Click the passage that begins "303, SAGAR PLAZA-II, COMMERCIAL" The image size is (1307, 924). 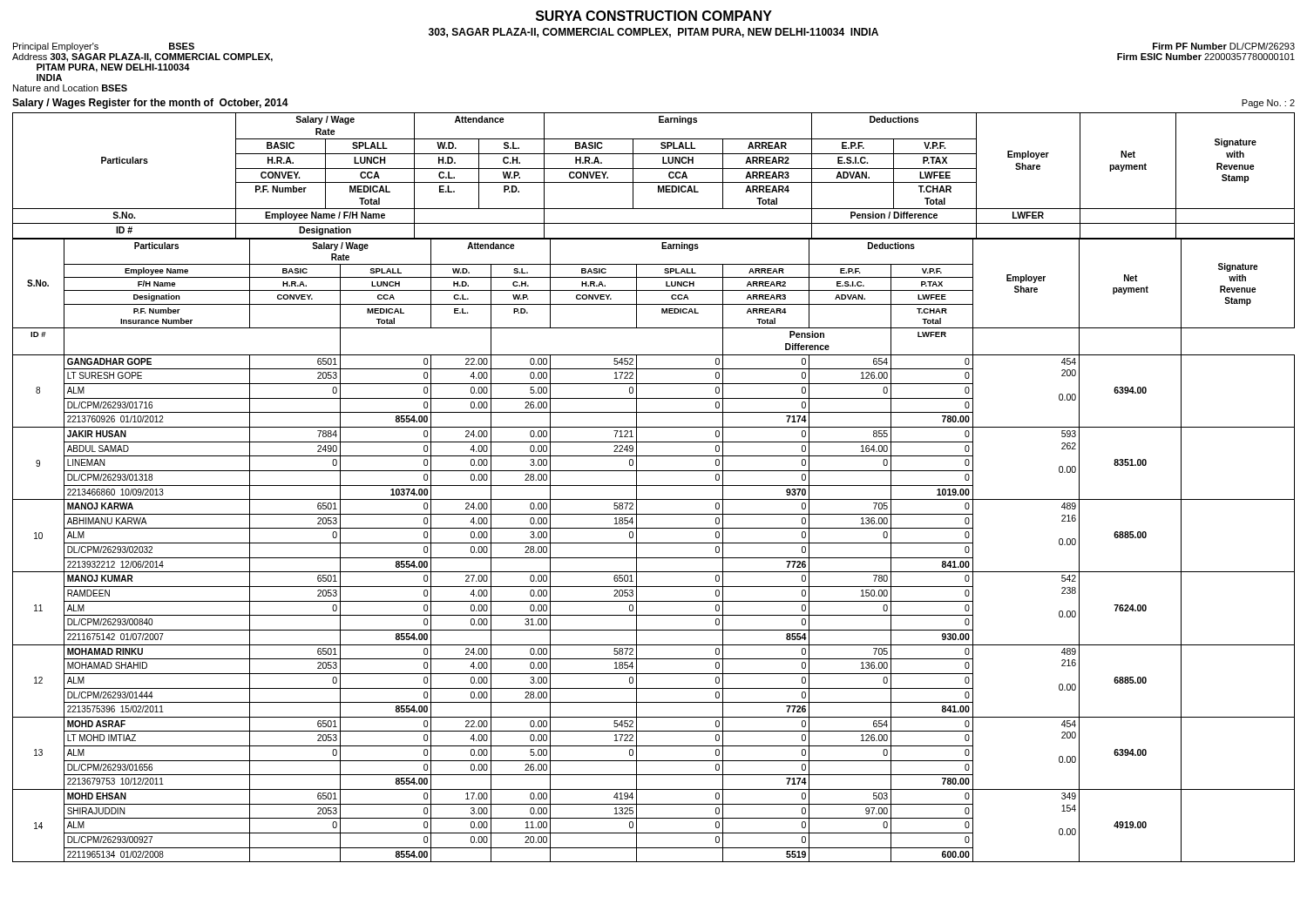pyautogui.click(x=654, y=32)
